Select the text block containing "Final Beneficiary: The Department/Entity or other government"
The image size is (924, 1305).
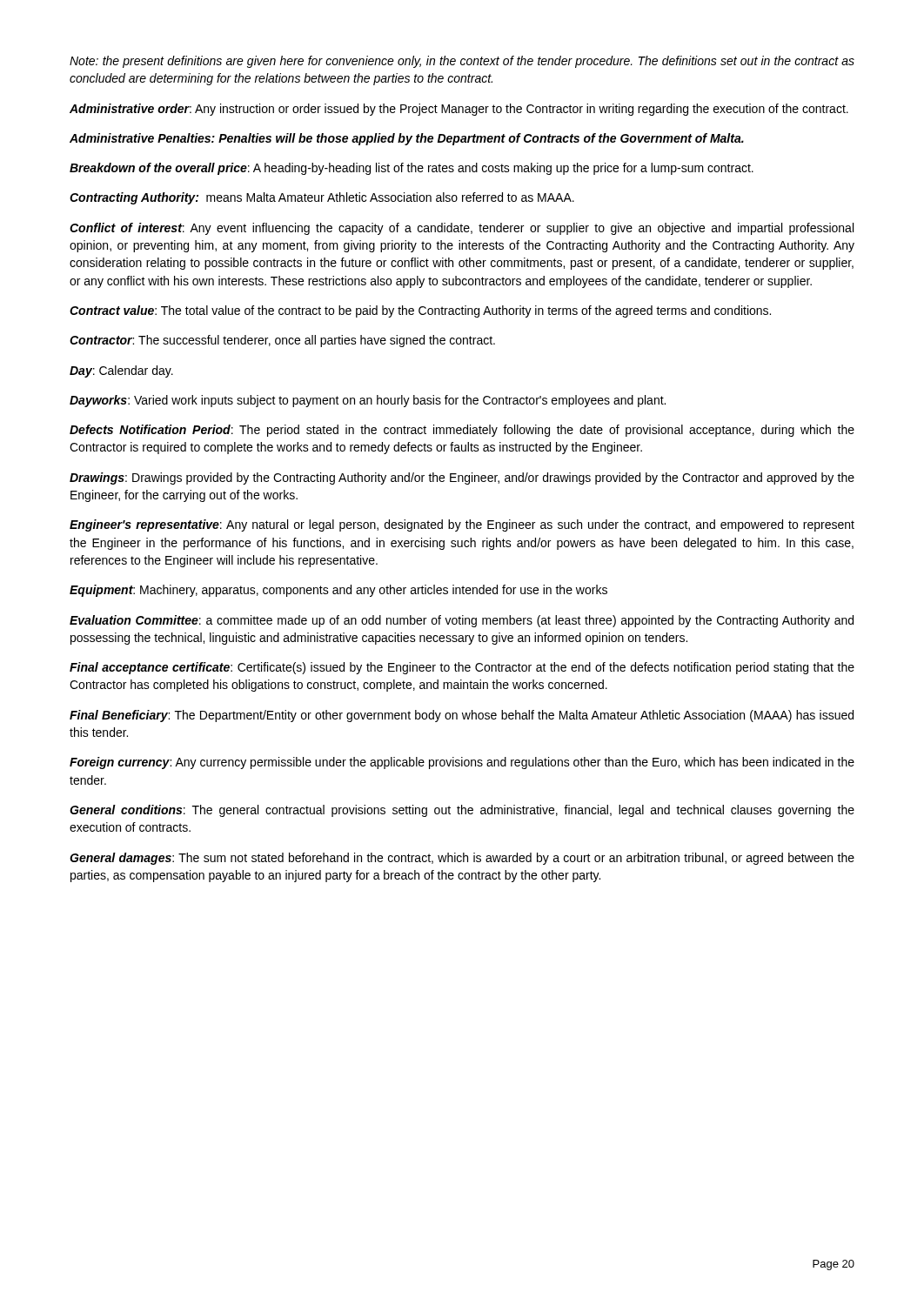(462, 724)
